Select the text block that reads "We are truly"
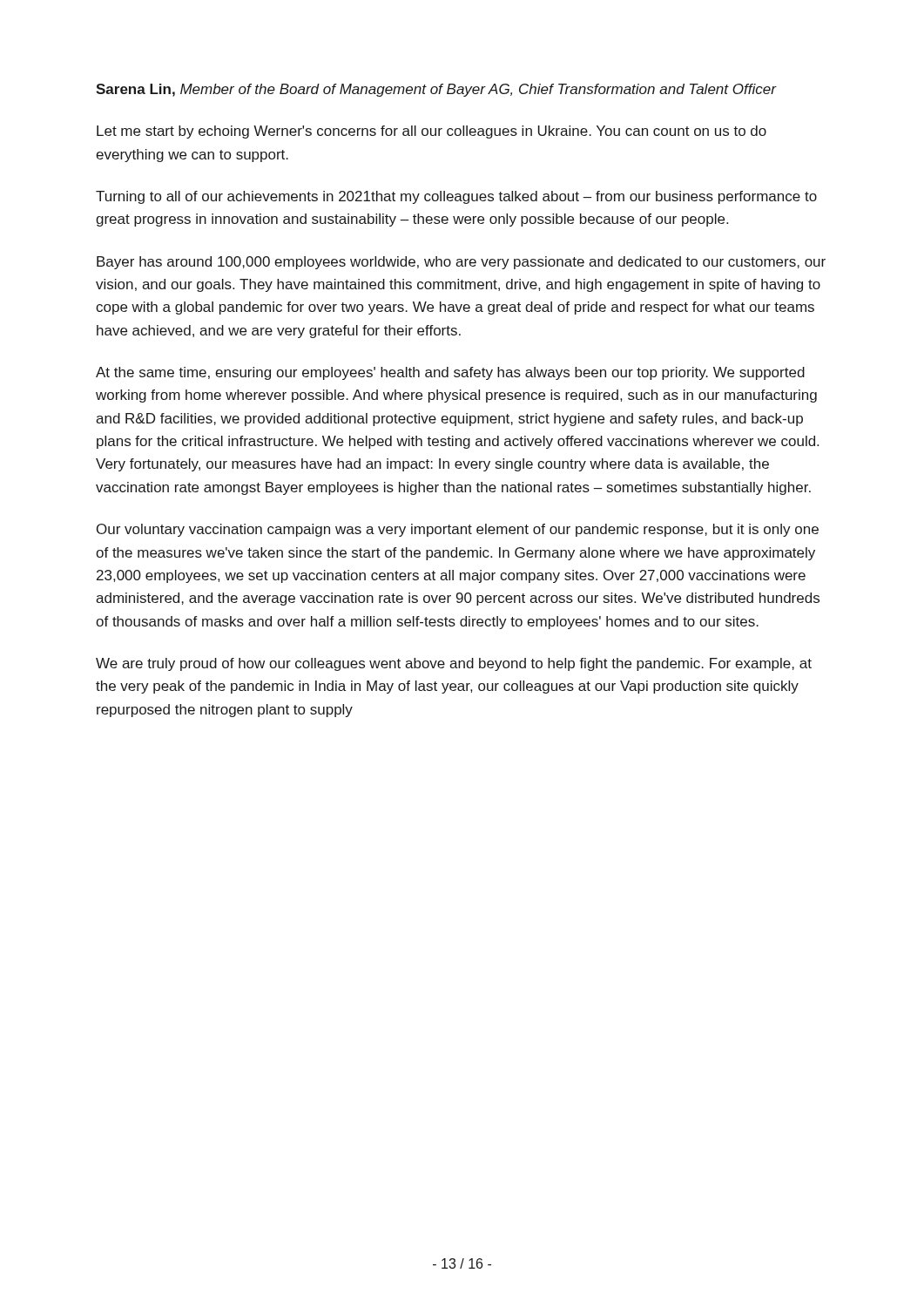924x1307 pixels. 454,686
